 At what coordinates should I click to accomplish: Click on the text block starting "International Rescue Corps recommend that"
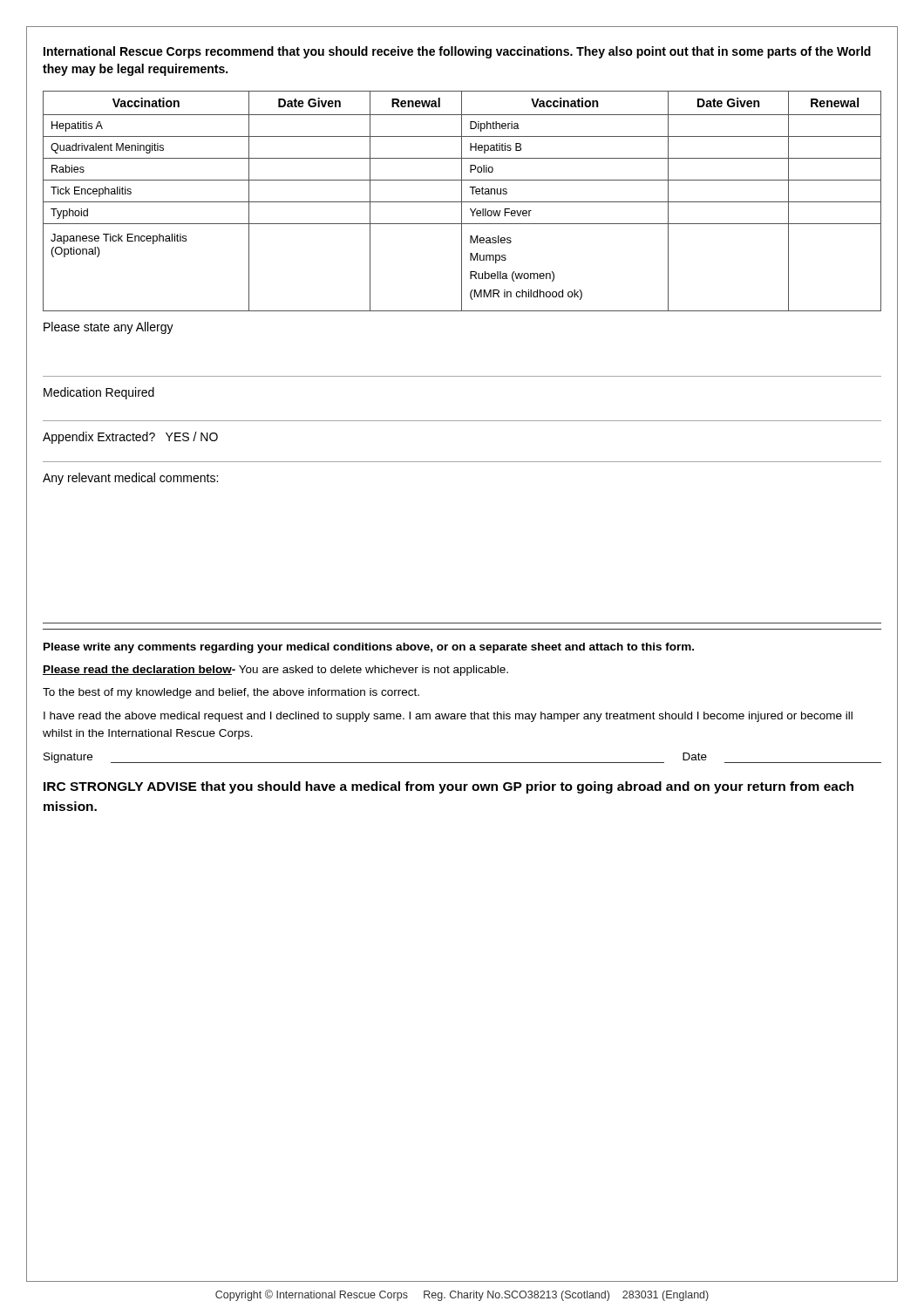click(x=457, y=60)
